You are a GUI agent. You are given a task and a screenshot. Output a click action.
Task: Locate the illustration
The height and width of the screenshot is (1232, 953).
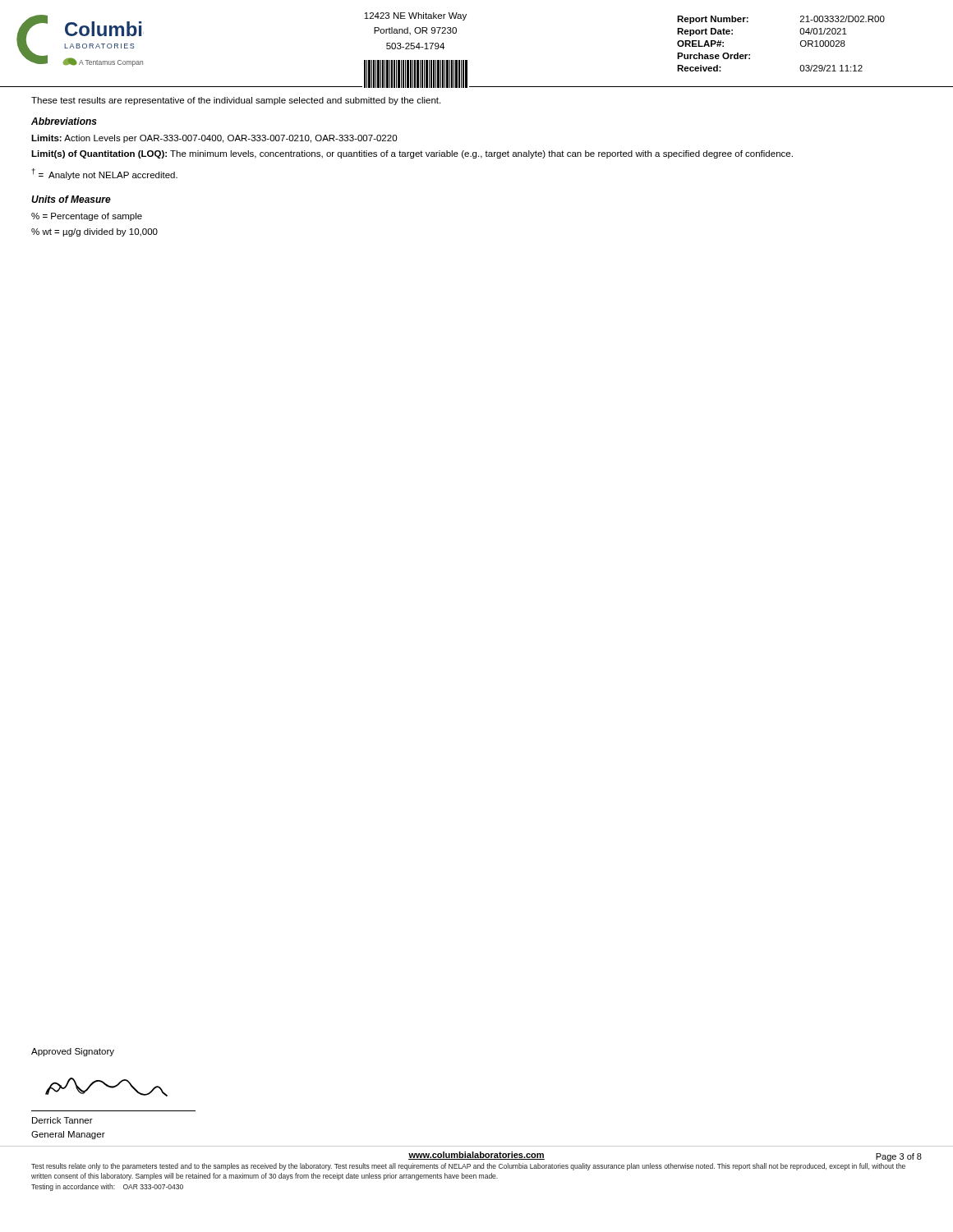[x=113, y=1085]
